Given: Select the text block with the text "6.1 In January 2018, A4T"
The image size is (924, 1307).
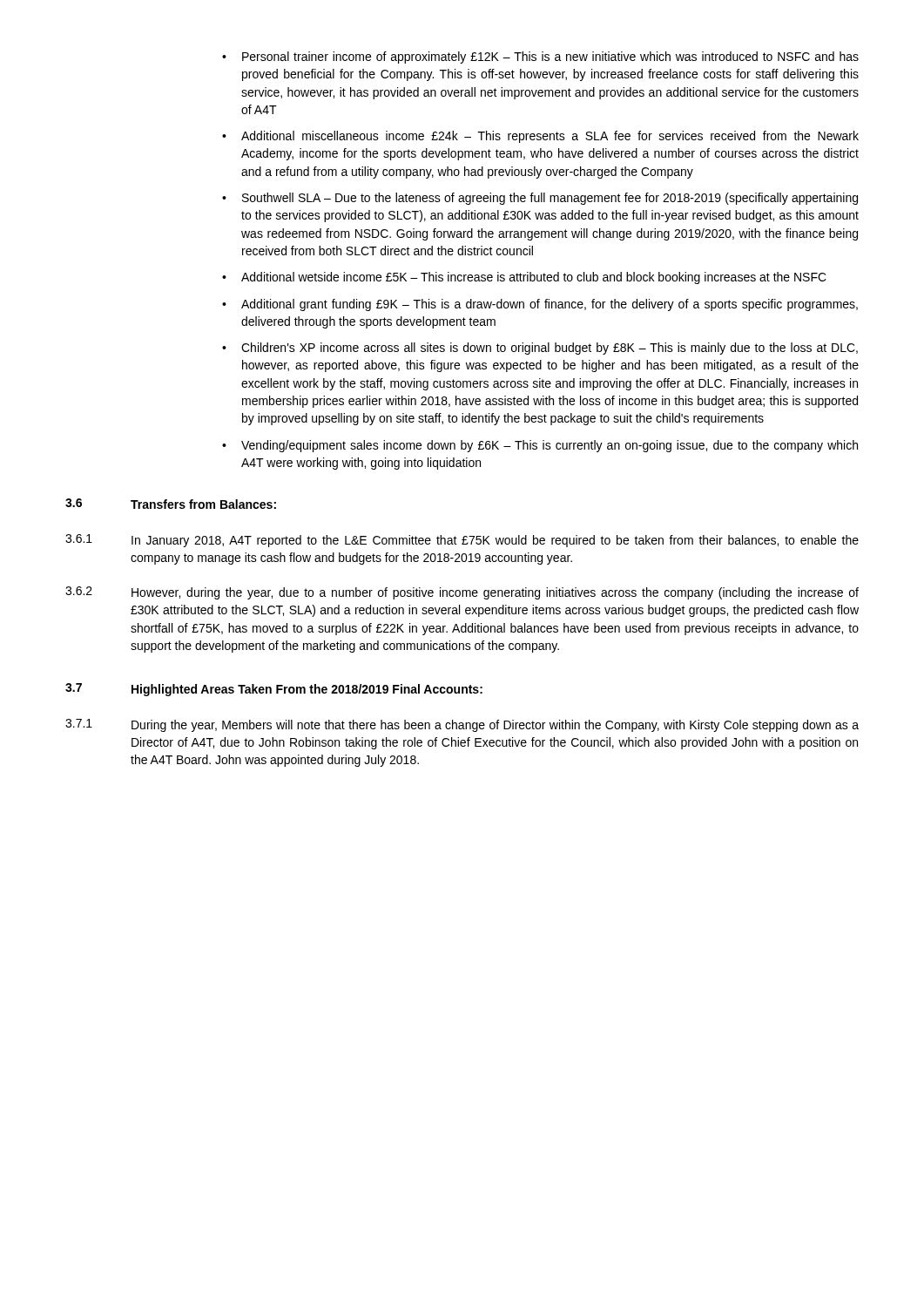Looking at the screenshot, I should 462,549.
